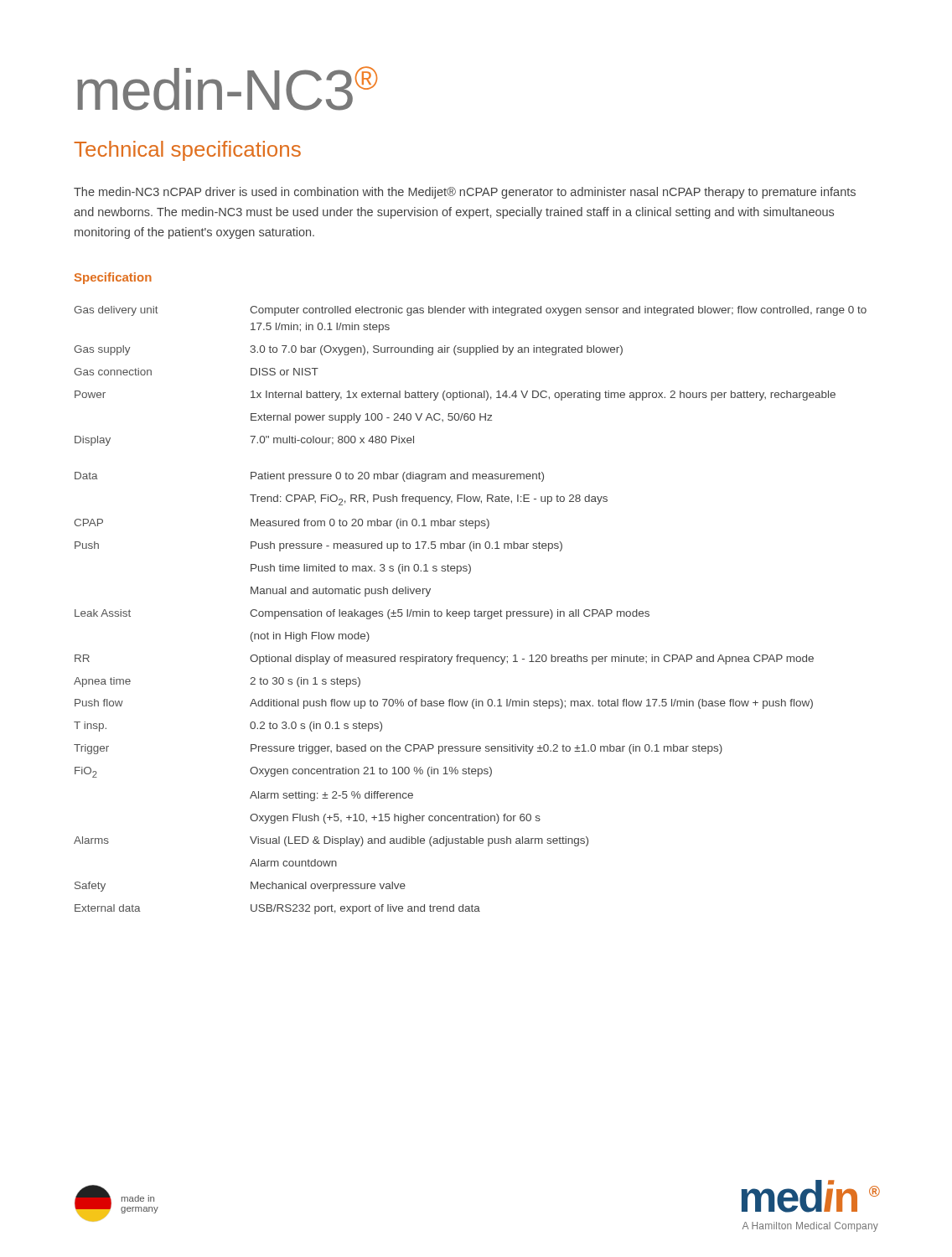Find the section header that reads "Technical specifications"
952x1257 pixels.
tap(187, 151)
